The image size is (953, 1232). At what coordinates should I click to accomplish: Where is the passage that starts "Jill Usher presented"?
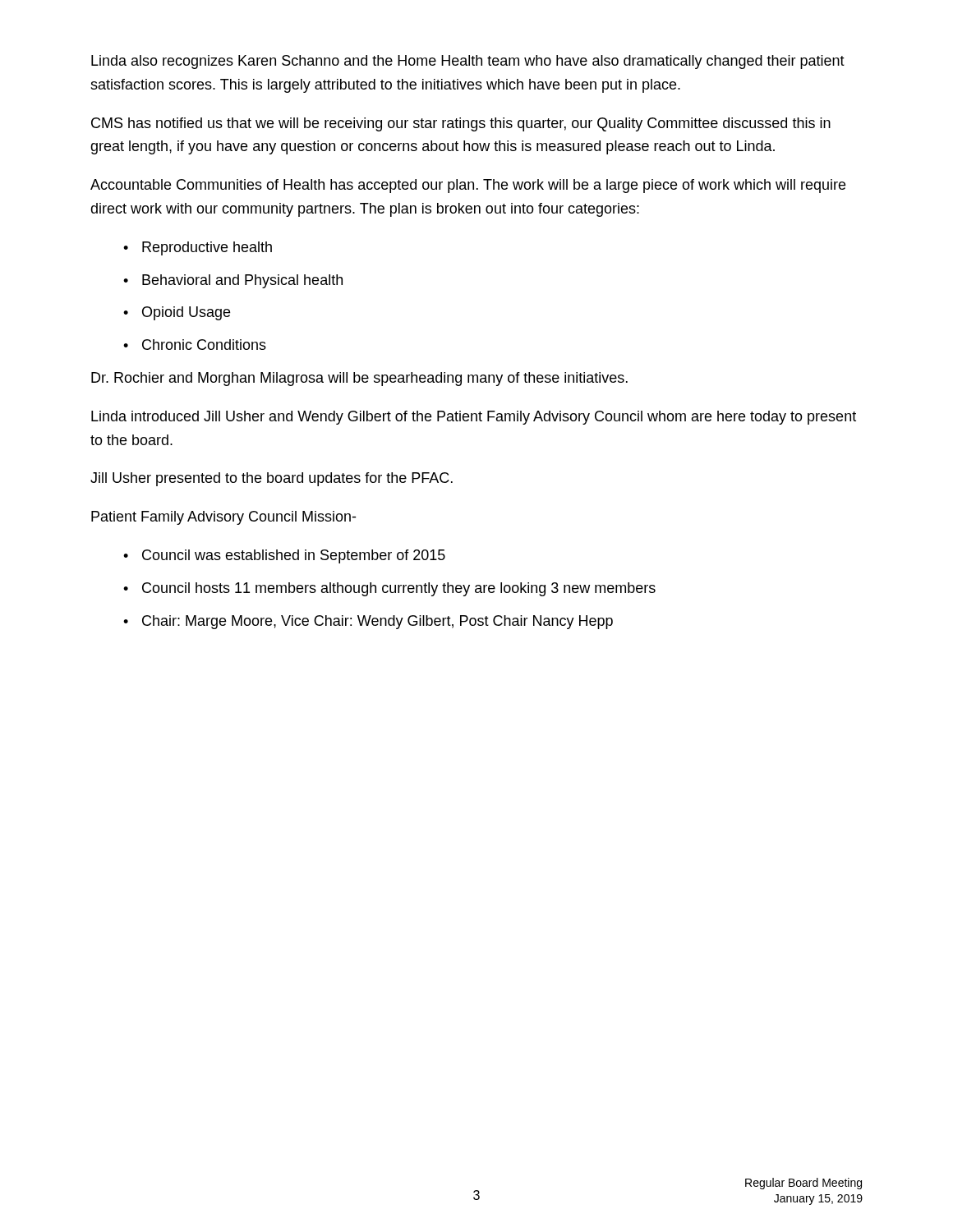click(272, 478)
